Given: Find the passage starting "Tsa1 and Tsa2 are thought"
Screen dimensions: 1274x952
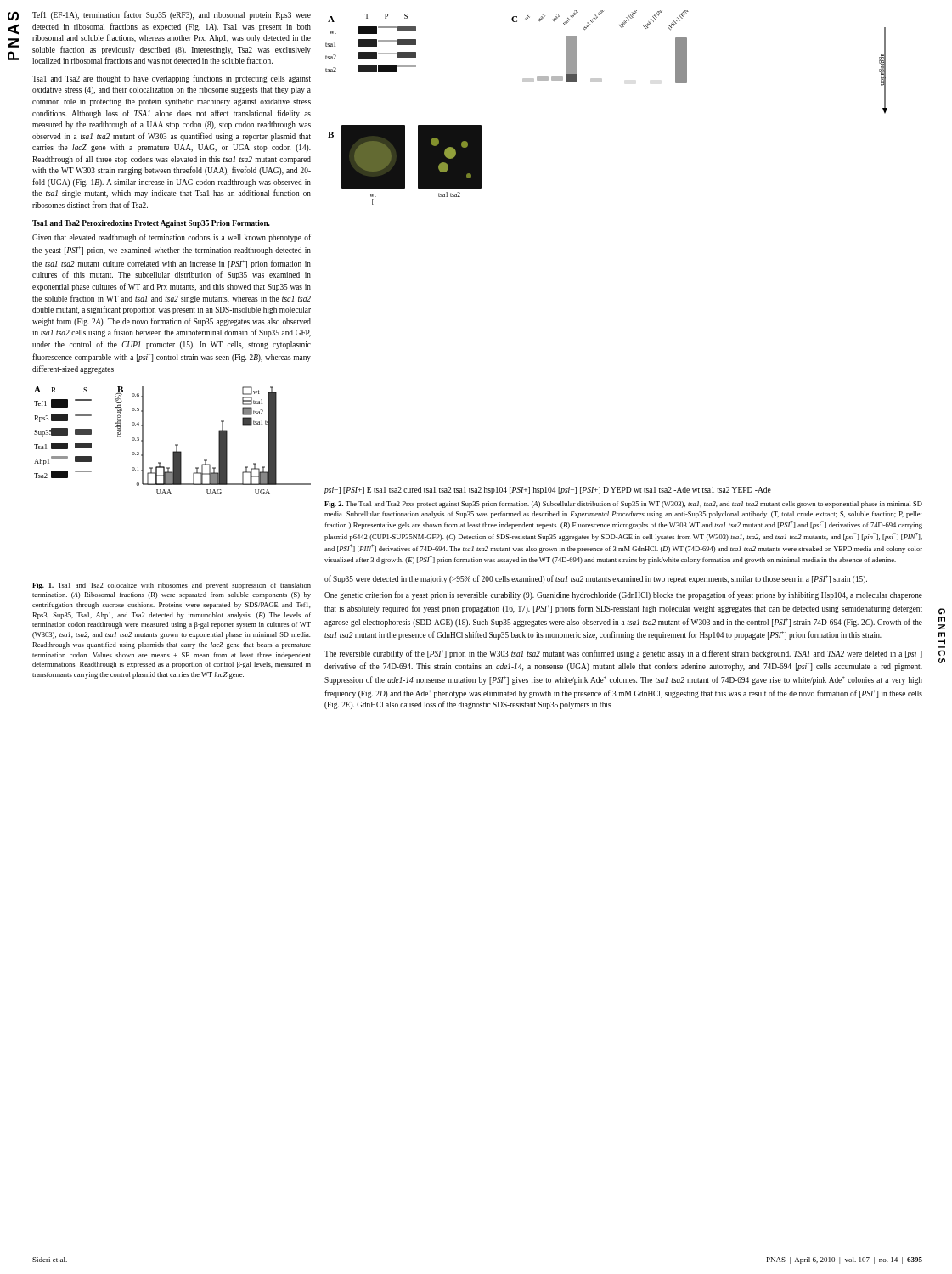Looking at the screenshot, I should tap(172, 142).
